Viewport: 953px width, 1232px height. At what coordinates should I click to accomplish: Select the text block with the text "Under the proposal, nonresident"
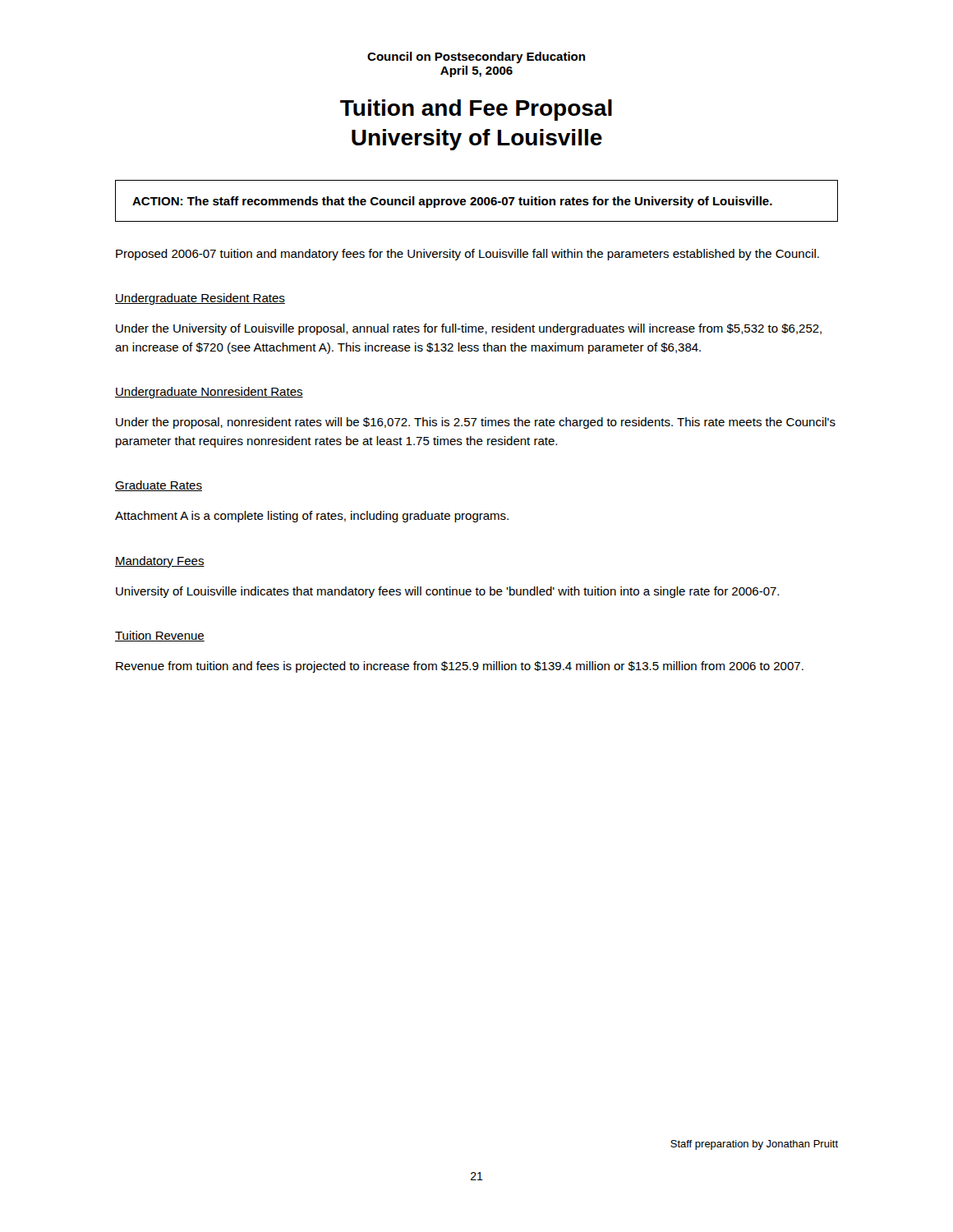pos(475,431)
